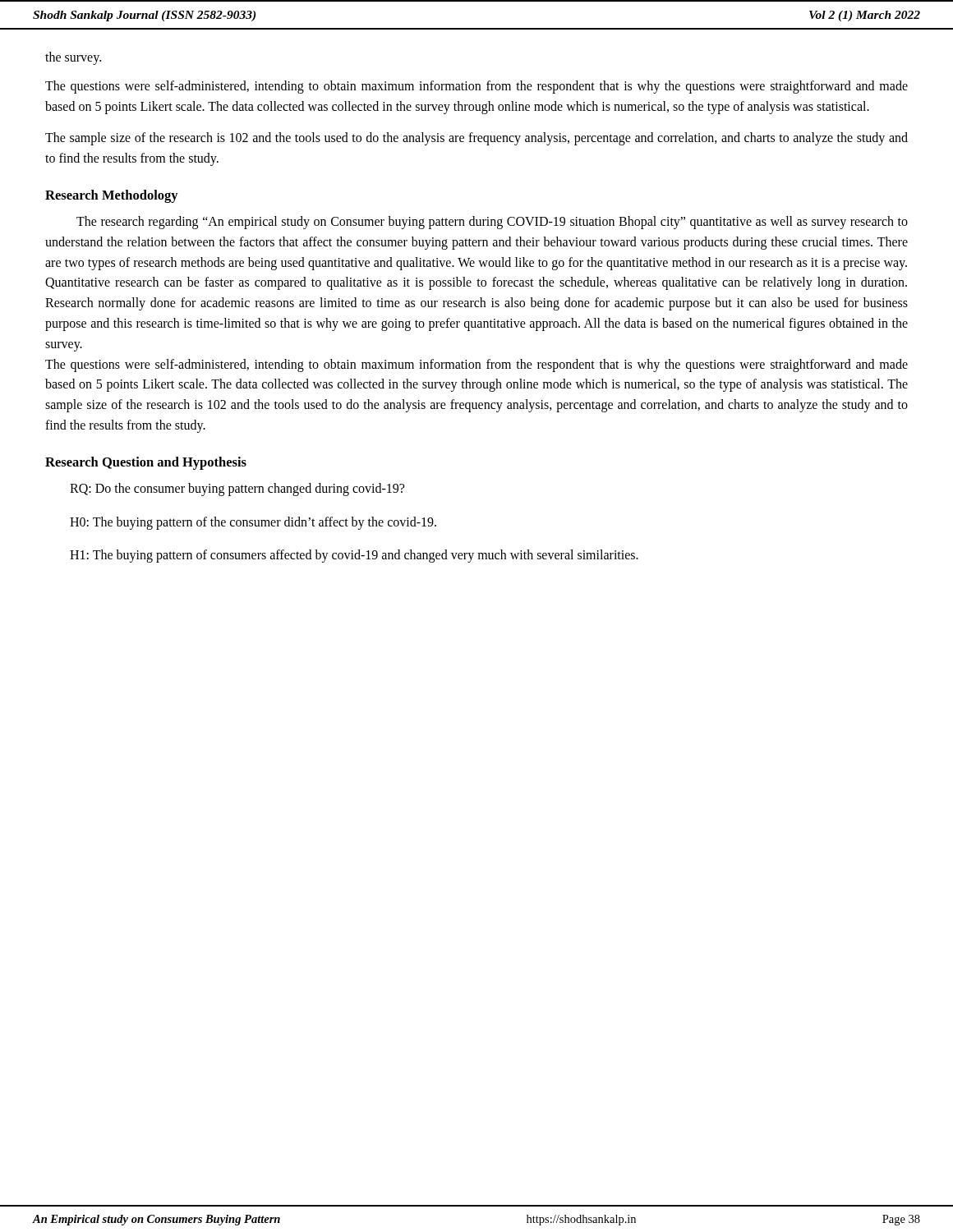Select the text block containing "The research regarding “An empirical study on Consumer"

(x=476, y=282)
